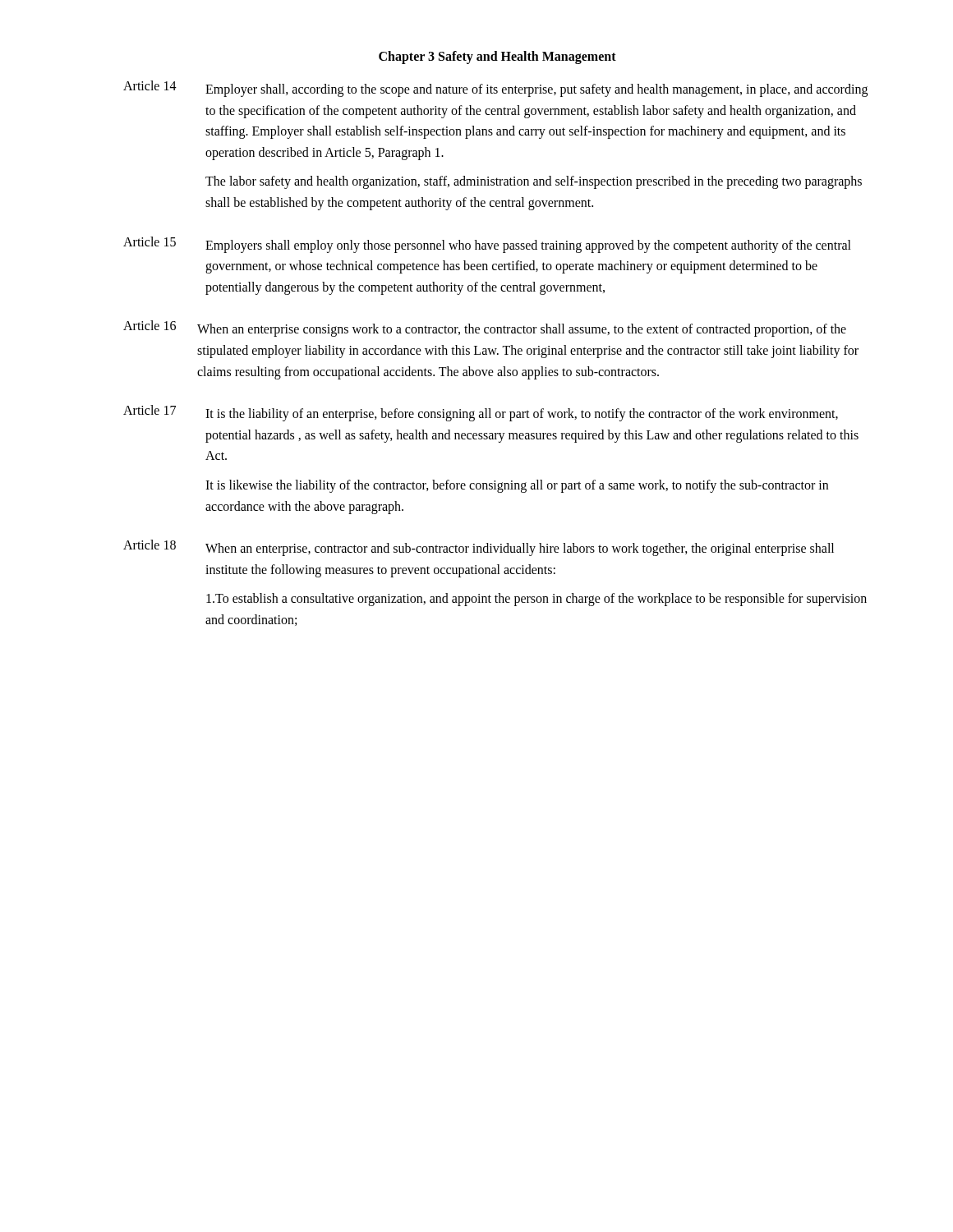Find the text starting "To establish a consultative organization, and"

point(536,609)
